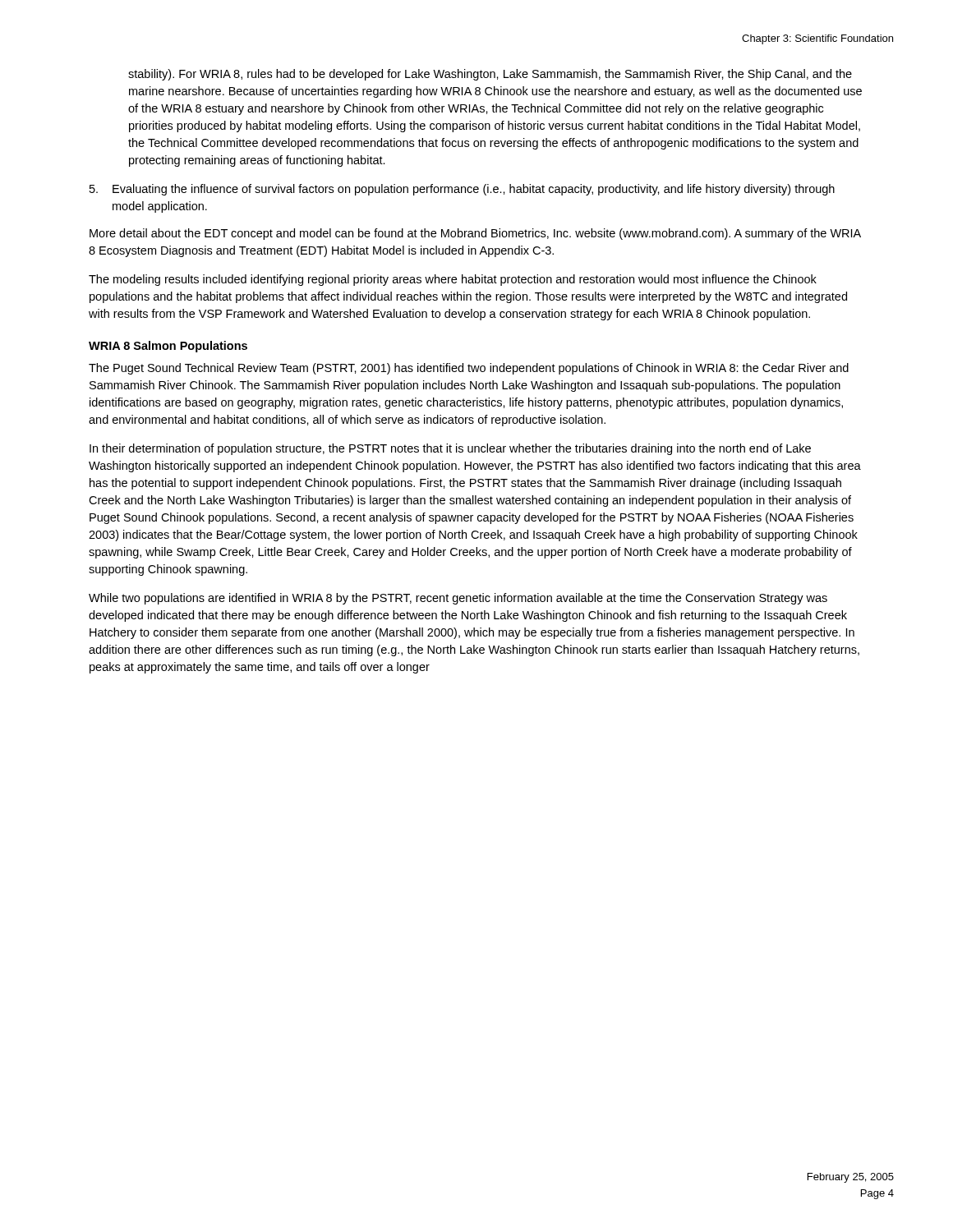
Task: Navigate to the passage starting "More detail about the"
Action: tap(475, 242)
